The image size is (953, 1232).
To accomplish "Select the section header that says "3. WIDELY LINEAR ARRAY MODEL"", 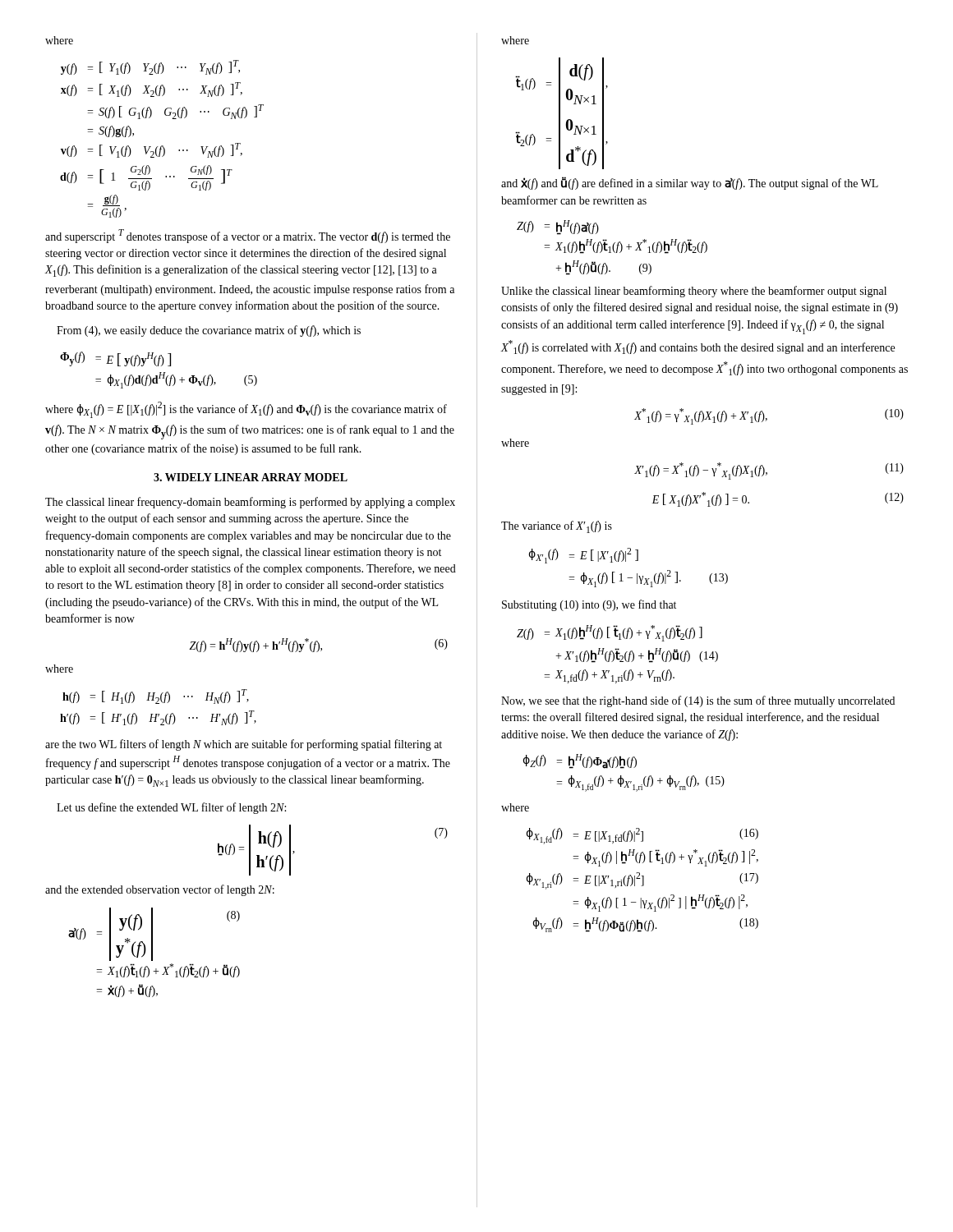I will 251,477.
